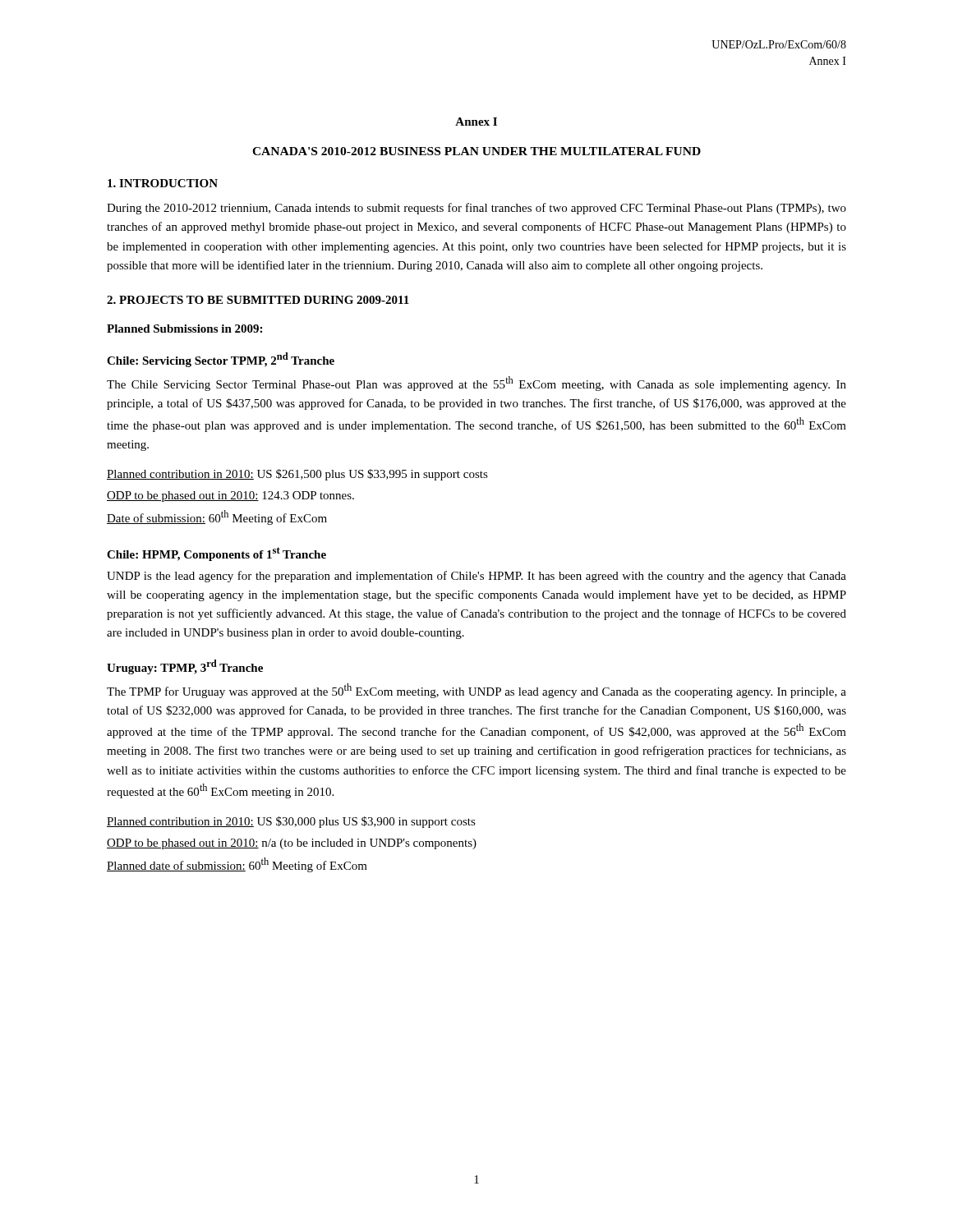Point to the passage starting "2. PROJECTS TO BE SUBMITTED"
The height and width of the screenshot is (1232, 953).
point(258,300)
